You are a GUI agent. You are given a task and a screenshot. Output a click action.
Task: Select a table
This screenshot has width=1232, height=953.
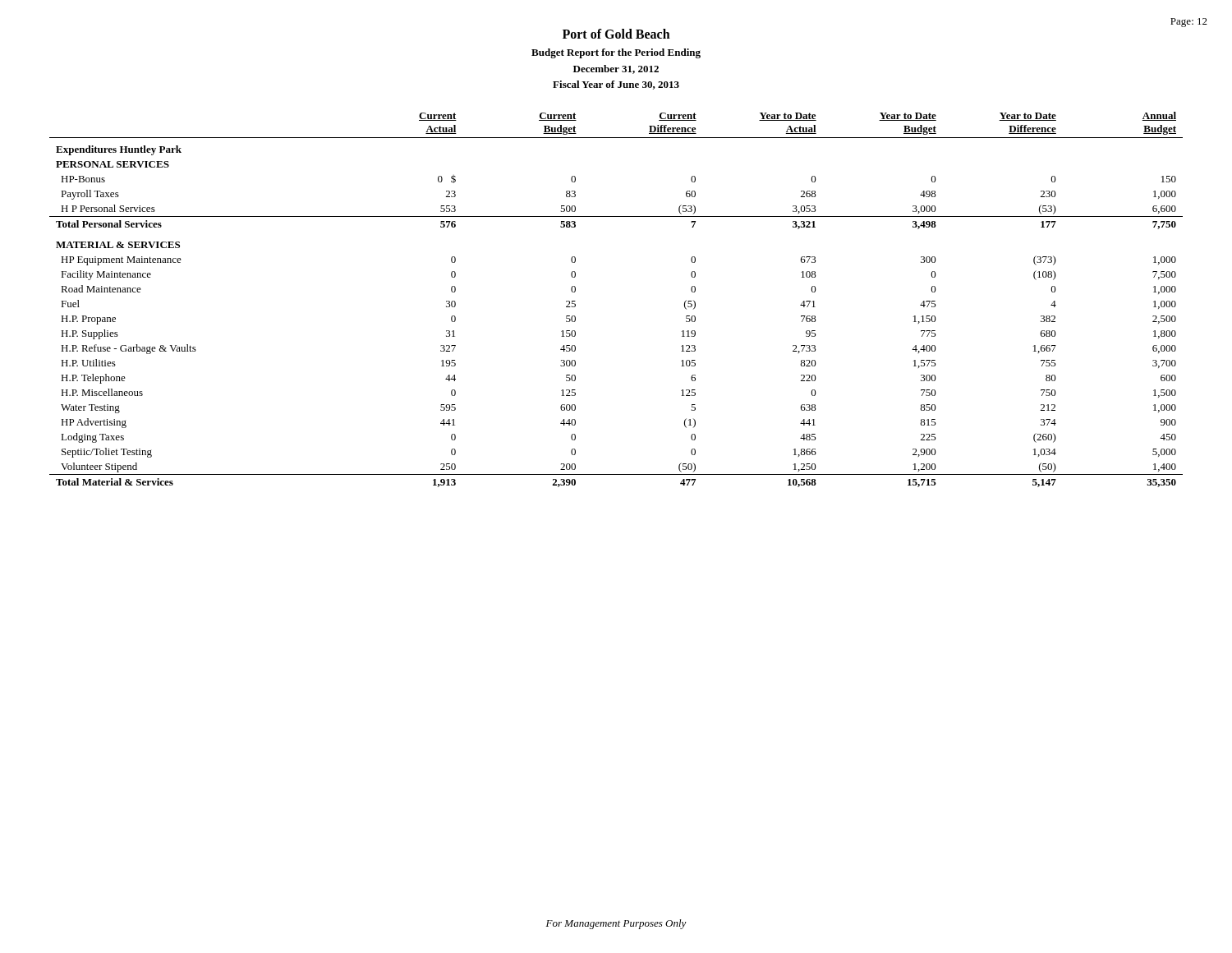click(616, 298)
